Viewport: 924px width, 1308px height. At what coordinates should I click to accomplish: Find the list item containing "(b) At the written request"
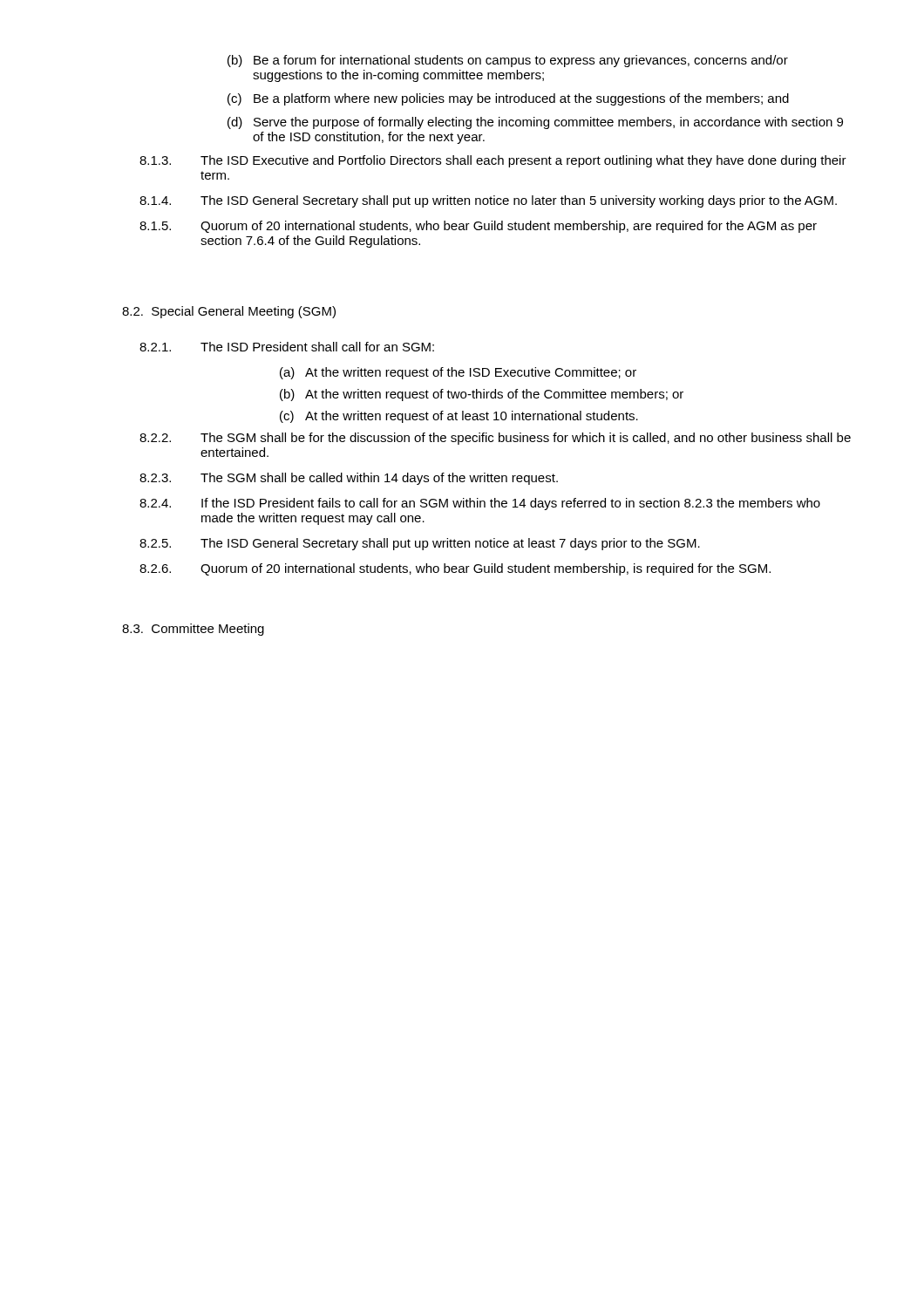(x=567, y=394)
